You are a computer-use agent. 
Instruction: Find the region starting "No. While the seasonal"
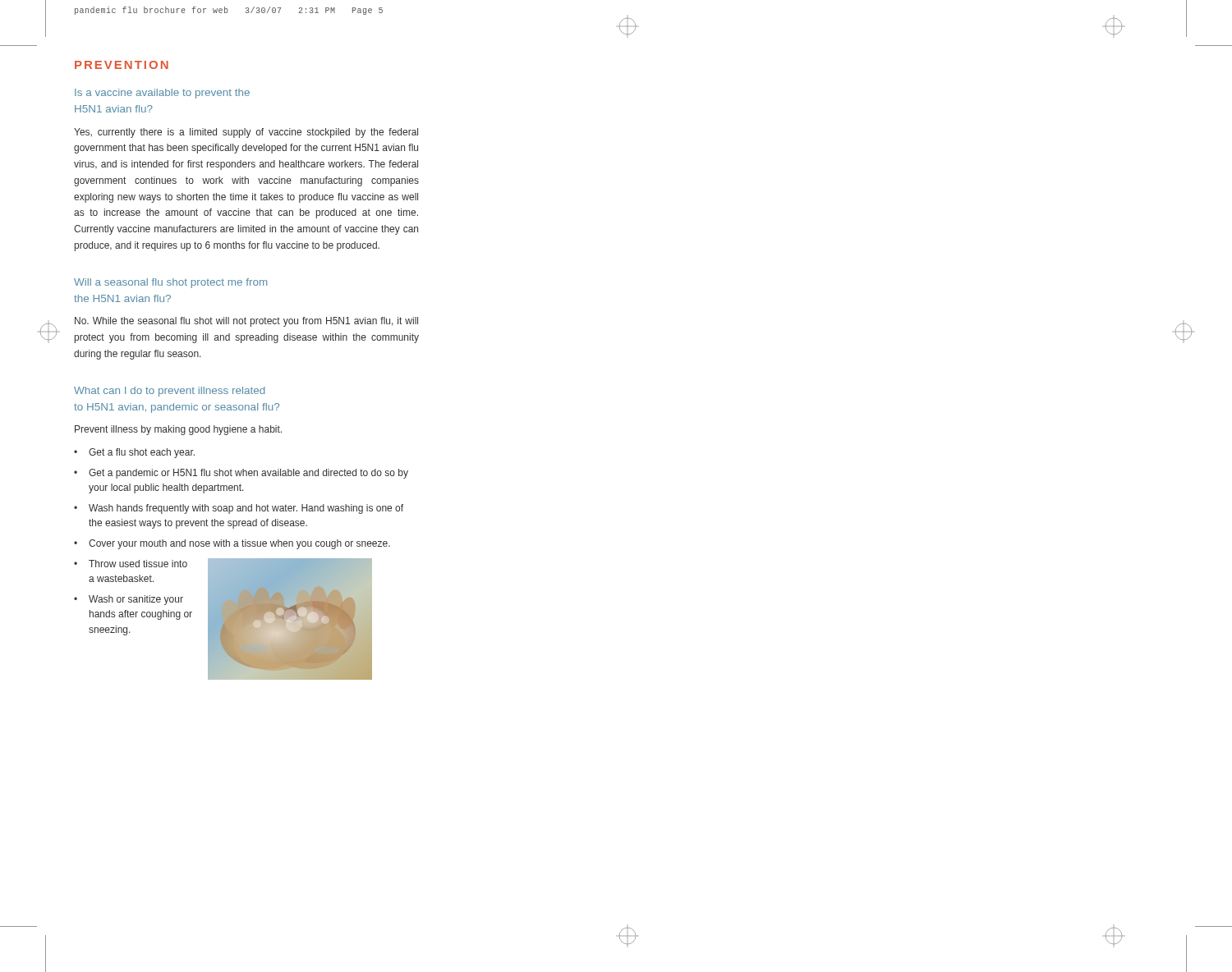pyautogui.click(x=246, y=338)
